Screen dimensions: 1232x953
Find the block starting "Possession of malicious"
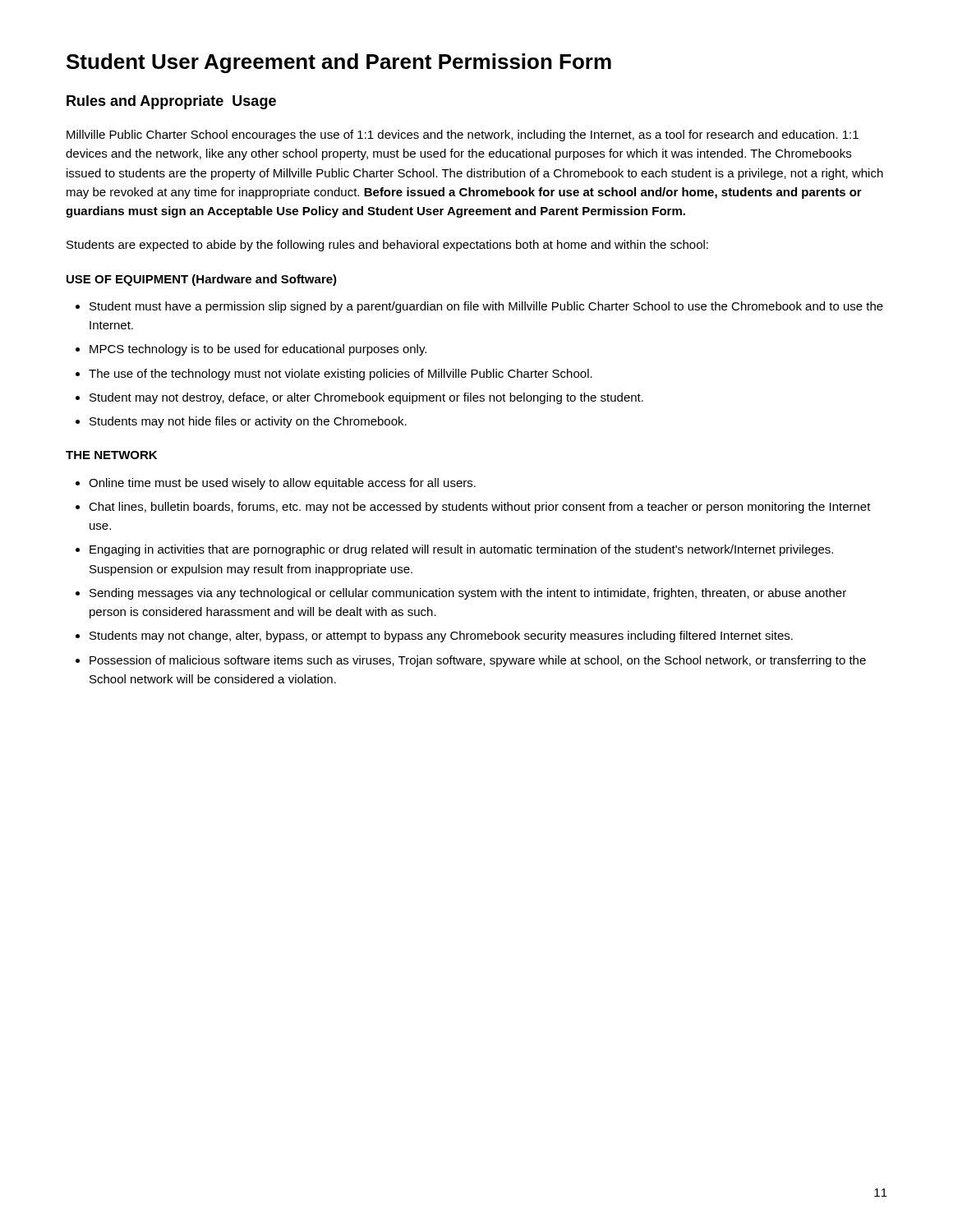(x=476, y=669)
